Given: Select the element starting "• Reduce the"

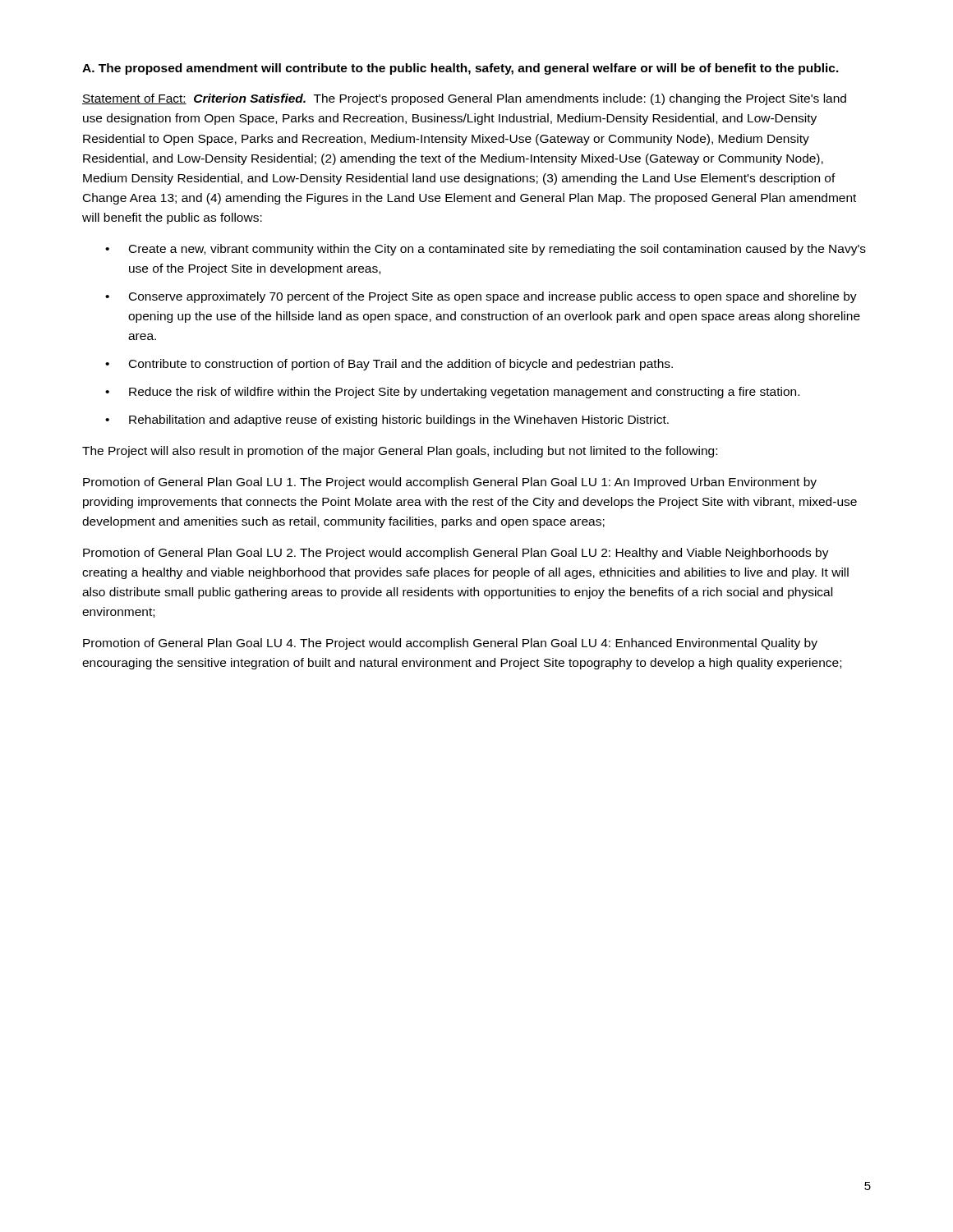Looking at the screenshot, I should pos(476,392).
